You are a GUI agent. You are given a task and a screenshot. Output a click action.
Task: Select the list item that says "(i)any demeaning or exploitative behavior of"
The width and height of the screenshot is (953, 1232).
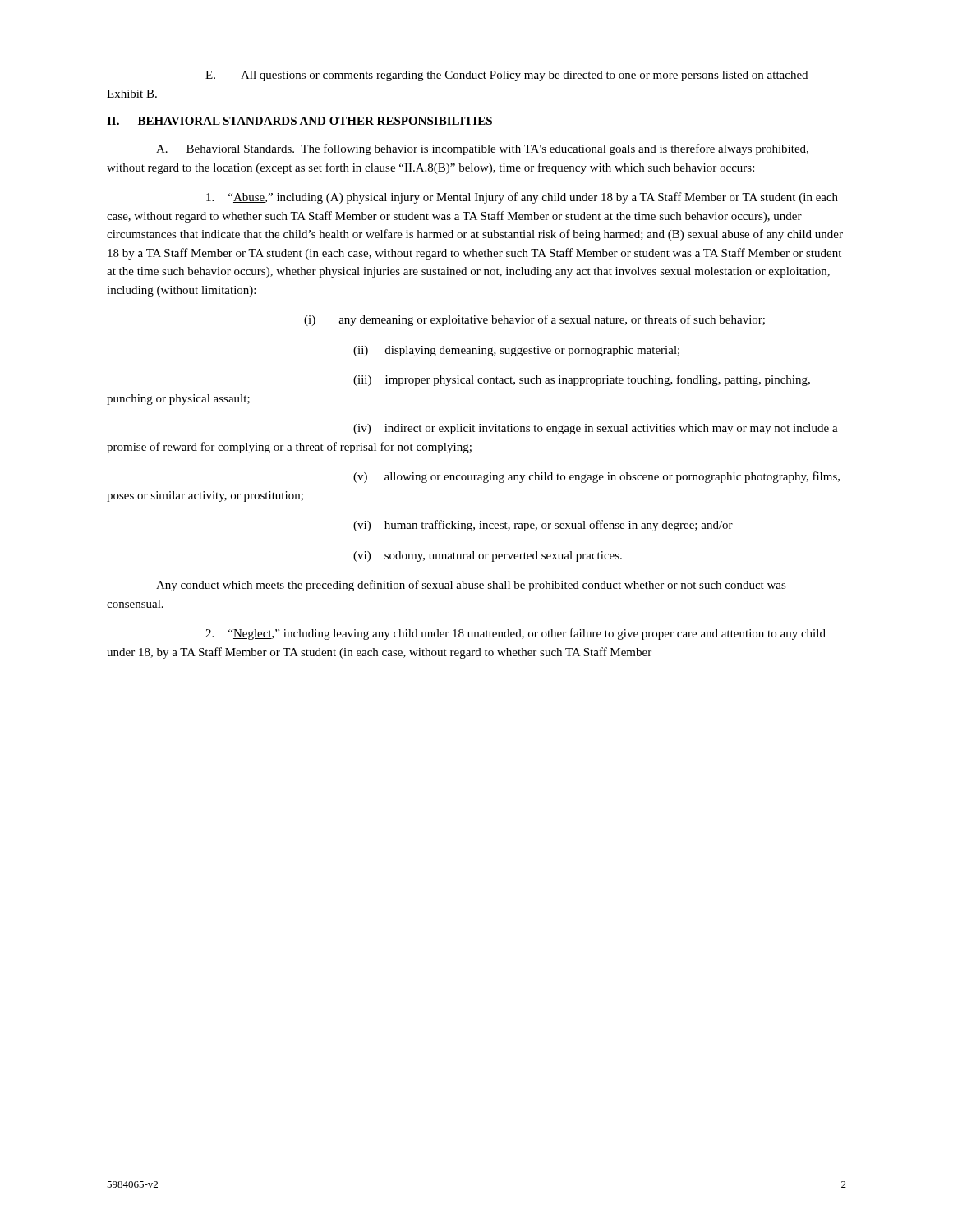(x=476, y=320)
